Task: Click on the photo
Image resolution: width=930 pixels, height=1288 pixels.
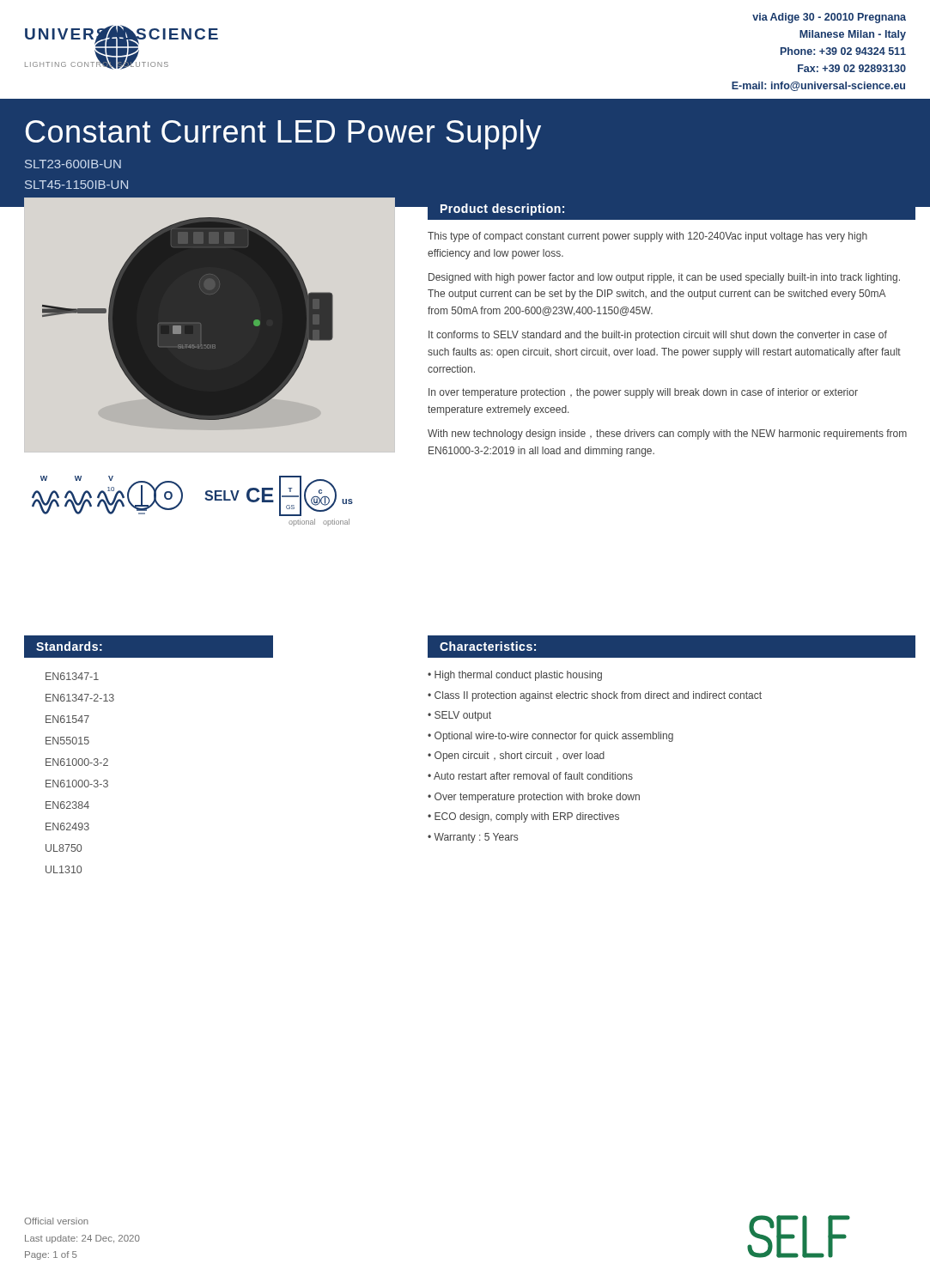Action: click(x=210, y=325)
